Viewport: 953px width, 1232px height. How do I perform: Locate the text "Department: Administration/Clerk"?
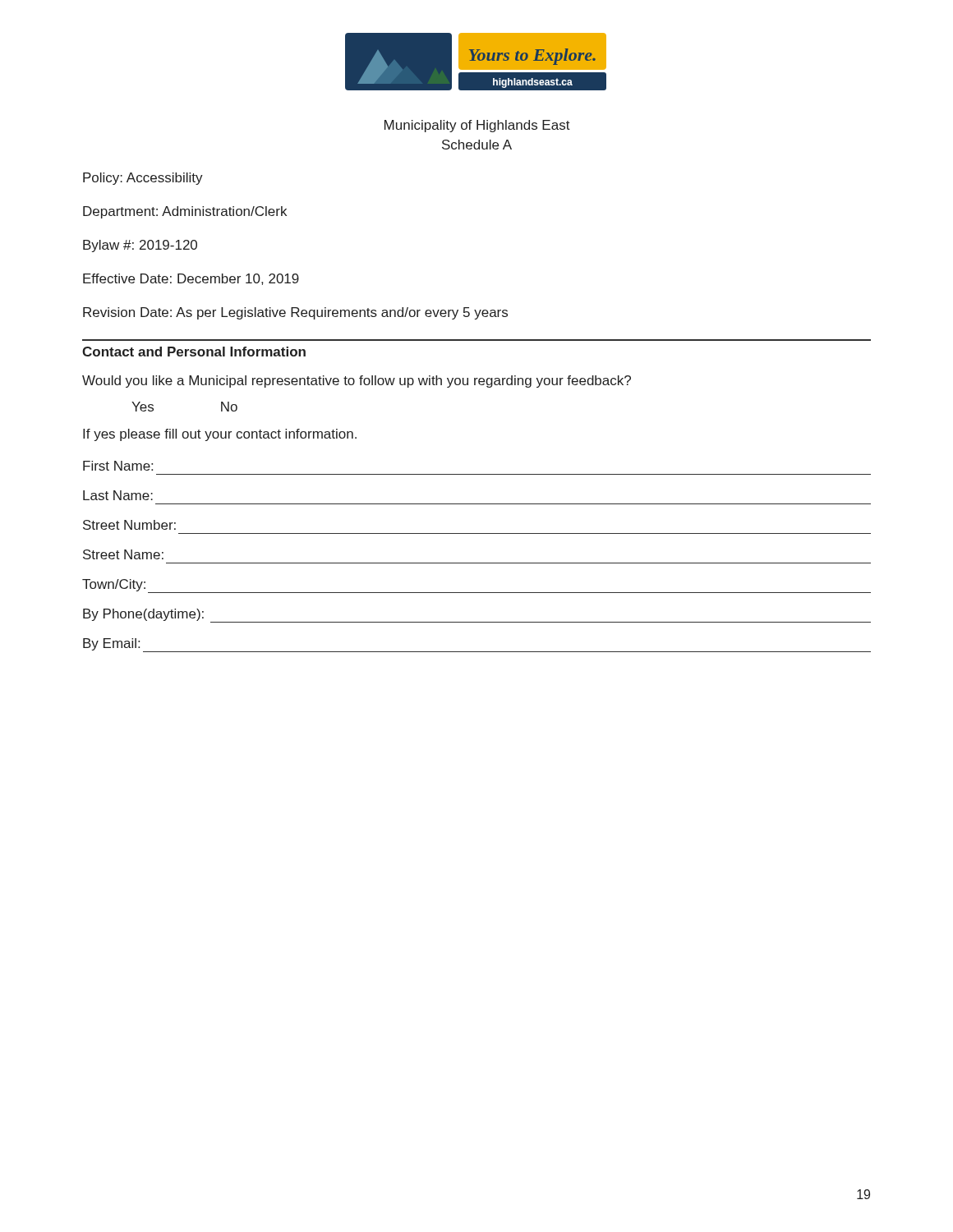pyautogui.click(x=185, y=211)
